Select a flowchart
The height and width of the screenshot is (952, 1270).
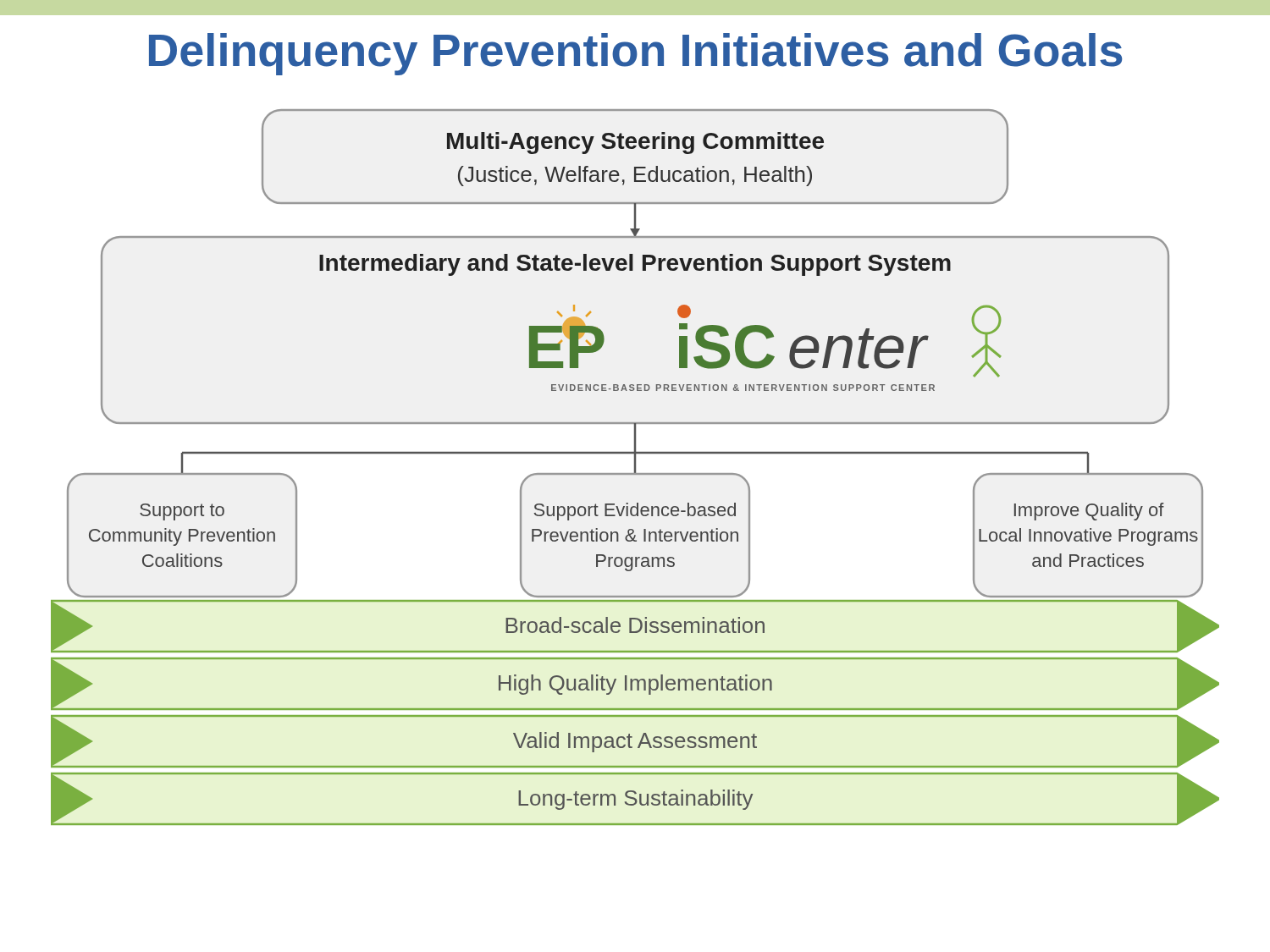click(x=635, y=514)
